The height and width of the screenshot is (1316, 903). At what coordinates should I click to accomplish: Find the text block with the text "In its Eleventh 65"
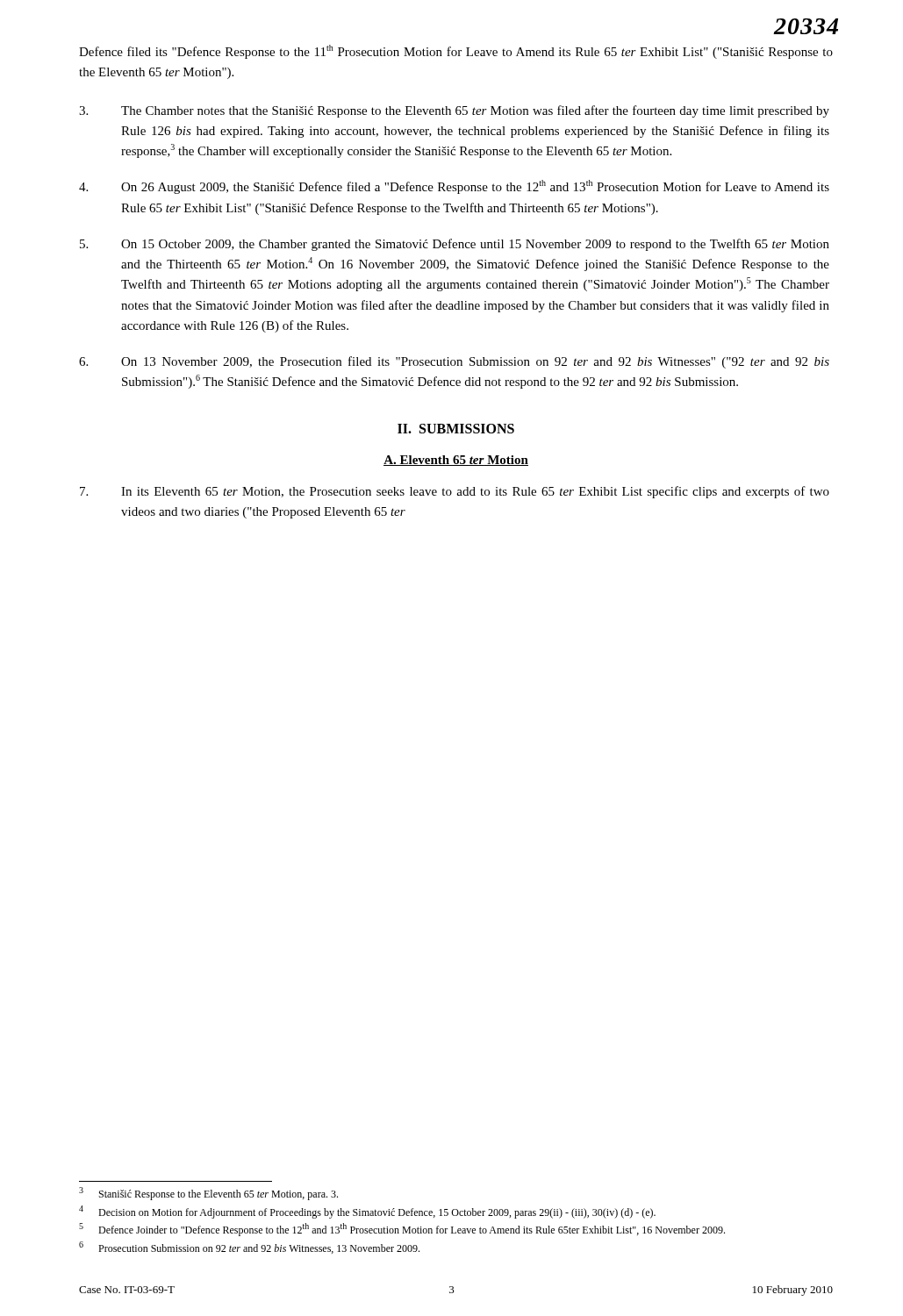[454, 502]
